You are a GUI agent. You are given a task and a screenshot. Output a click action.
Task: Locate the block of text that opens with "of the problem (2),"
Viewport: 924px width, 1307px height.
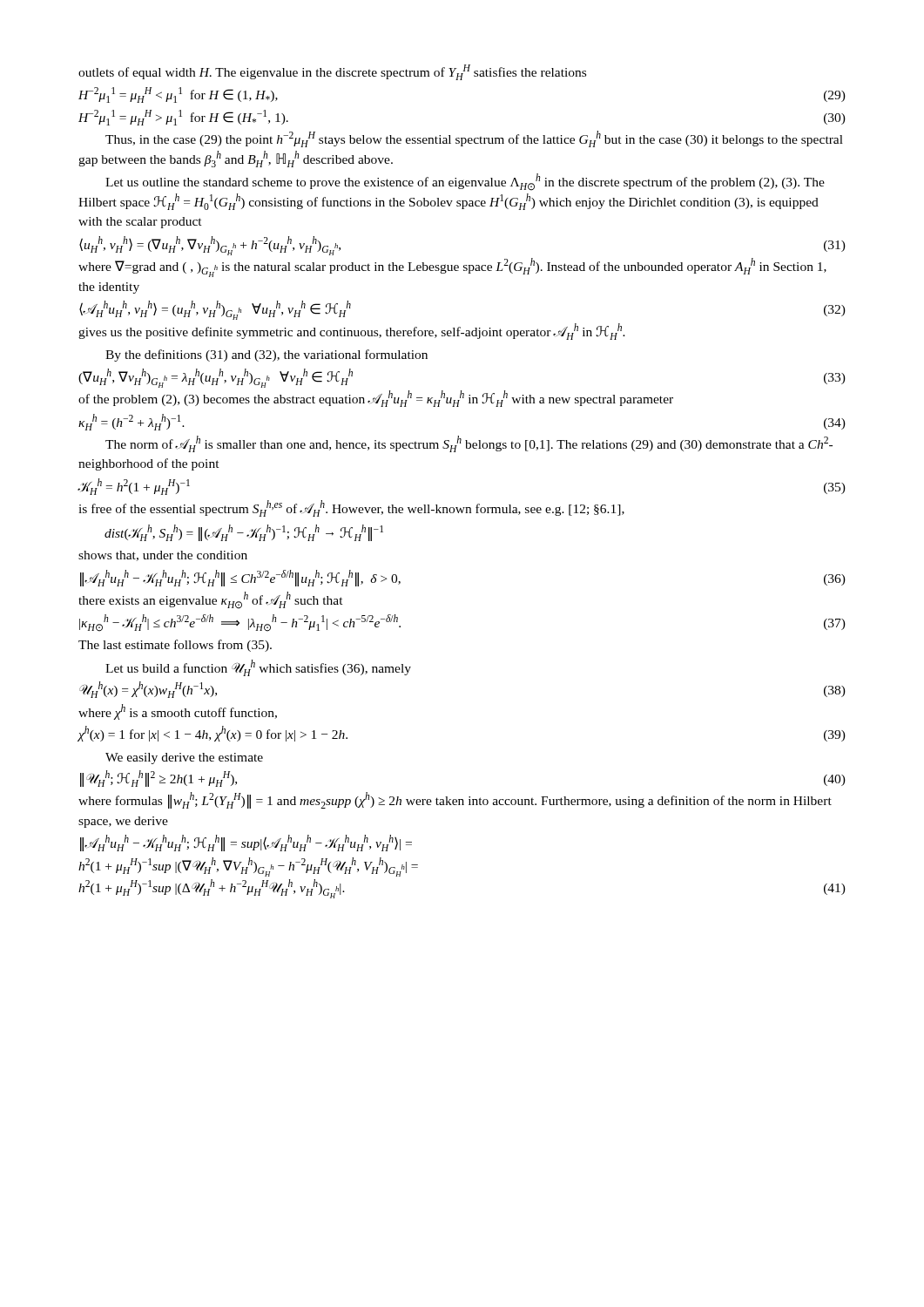pos(376,399)
